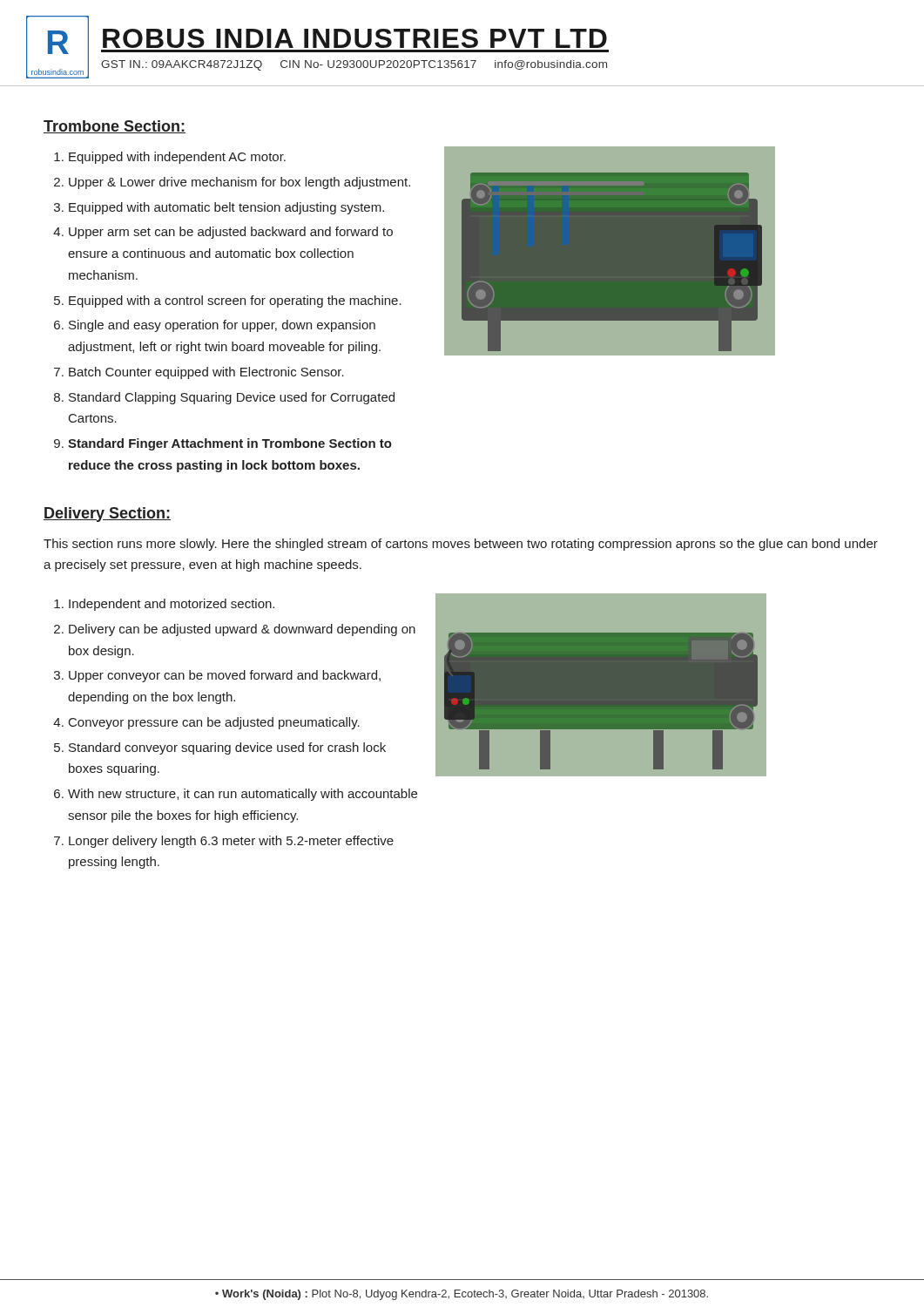924x1307 pixels.
Task: Find the section header that reads "Trombone Section:"
Action: [115, 126]
